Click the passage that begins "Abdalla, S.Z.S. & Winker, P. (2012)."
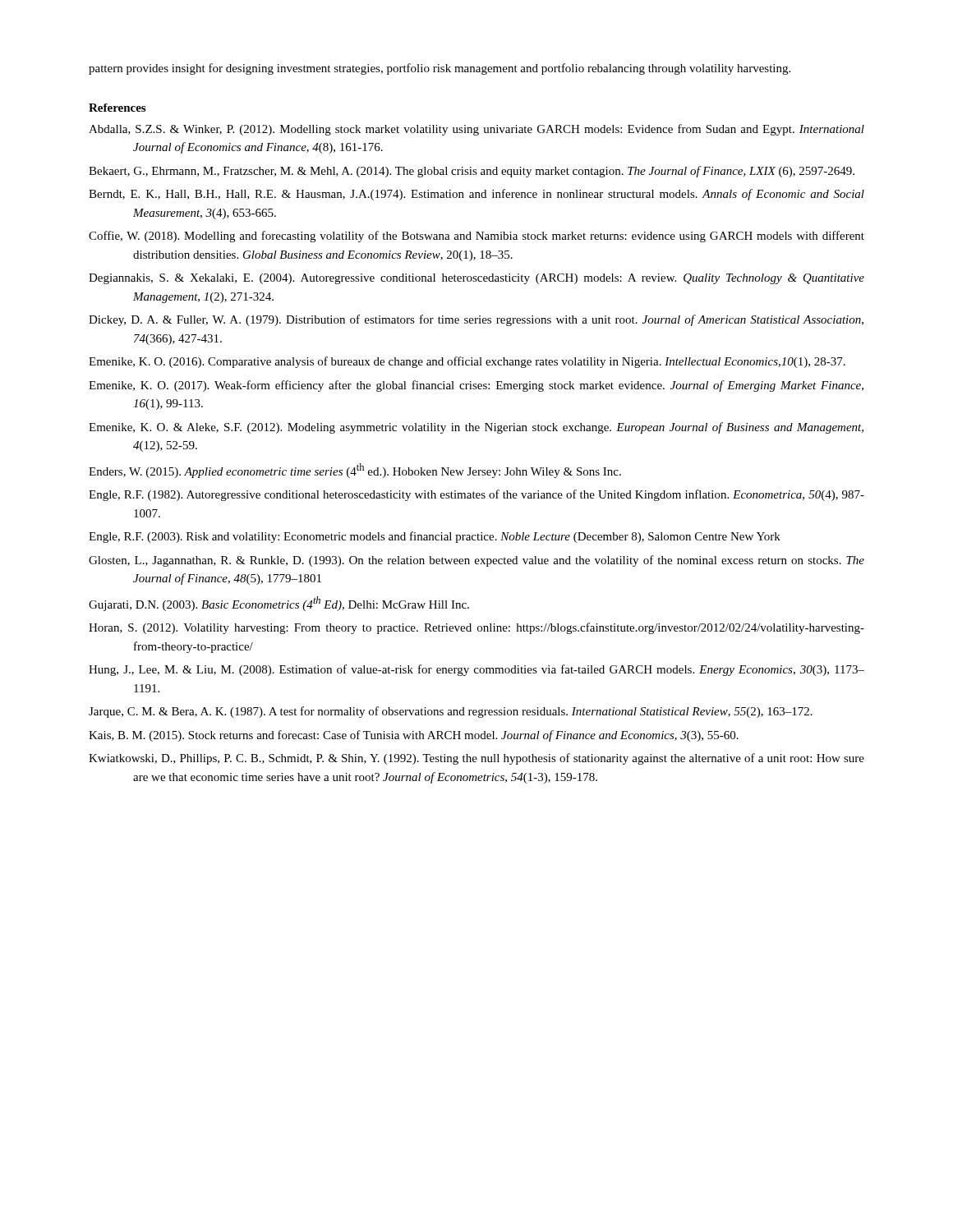 (476, 138)
